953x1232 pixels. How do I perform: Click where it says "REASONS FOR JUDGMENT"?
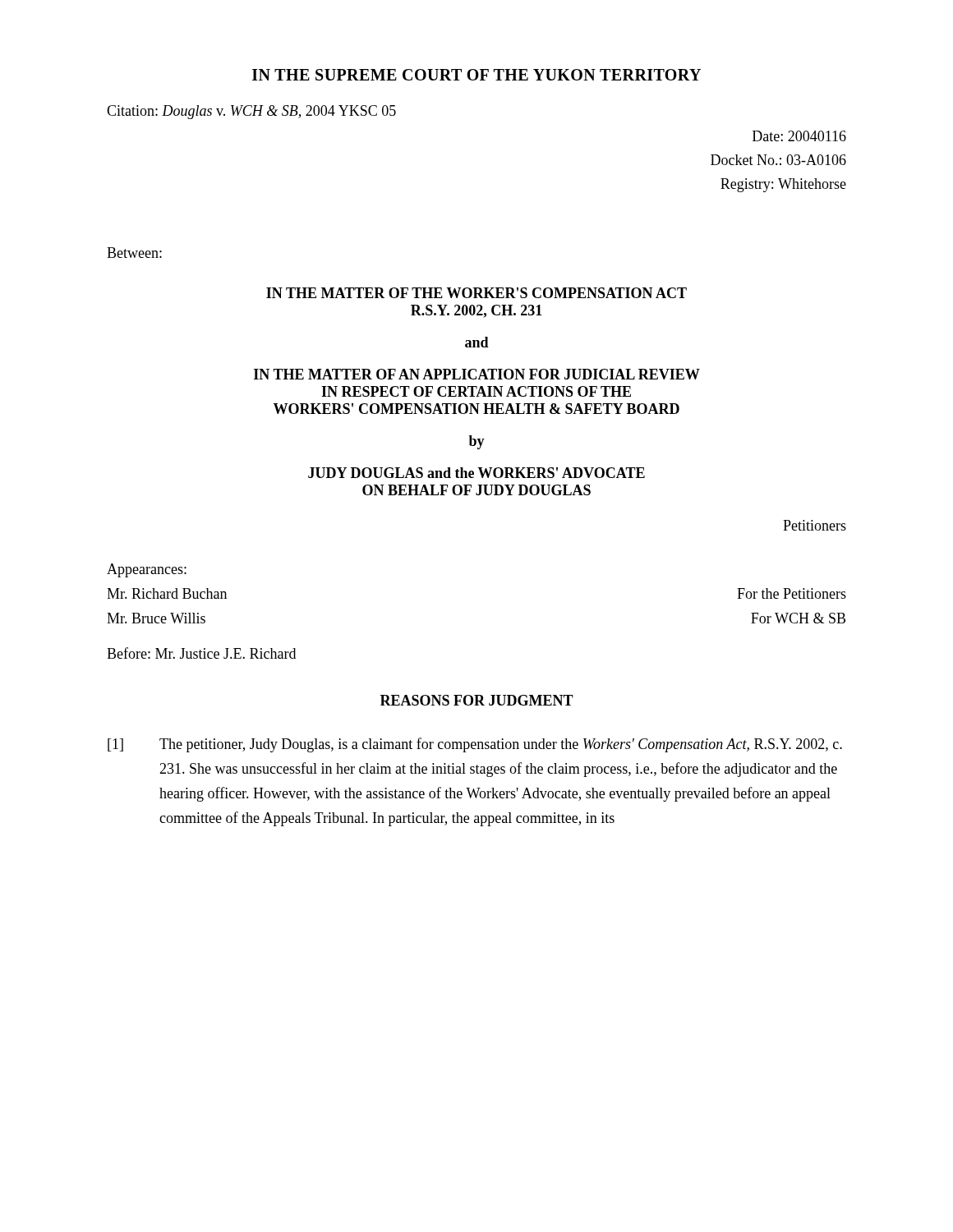pos(476,701)
